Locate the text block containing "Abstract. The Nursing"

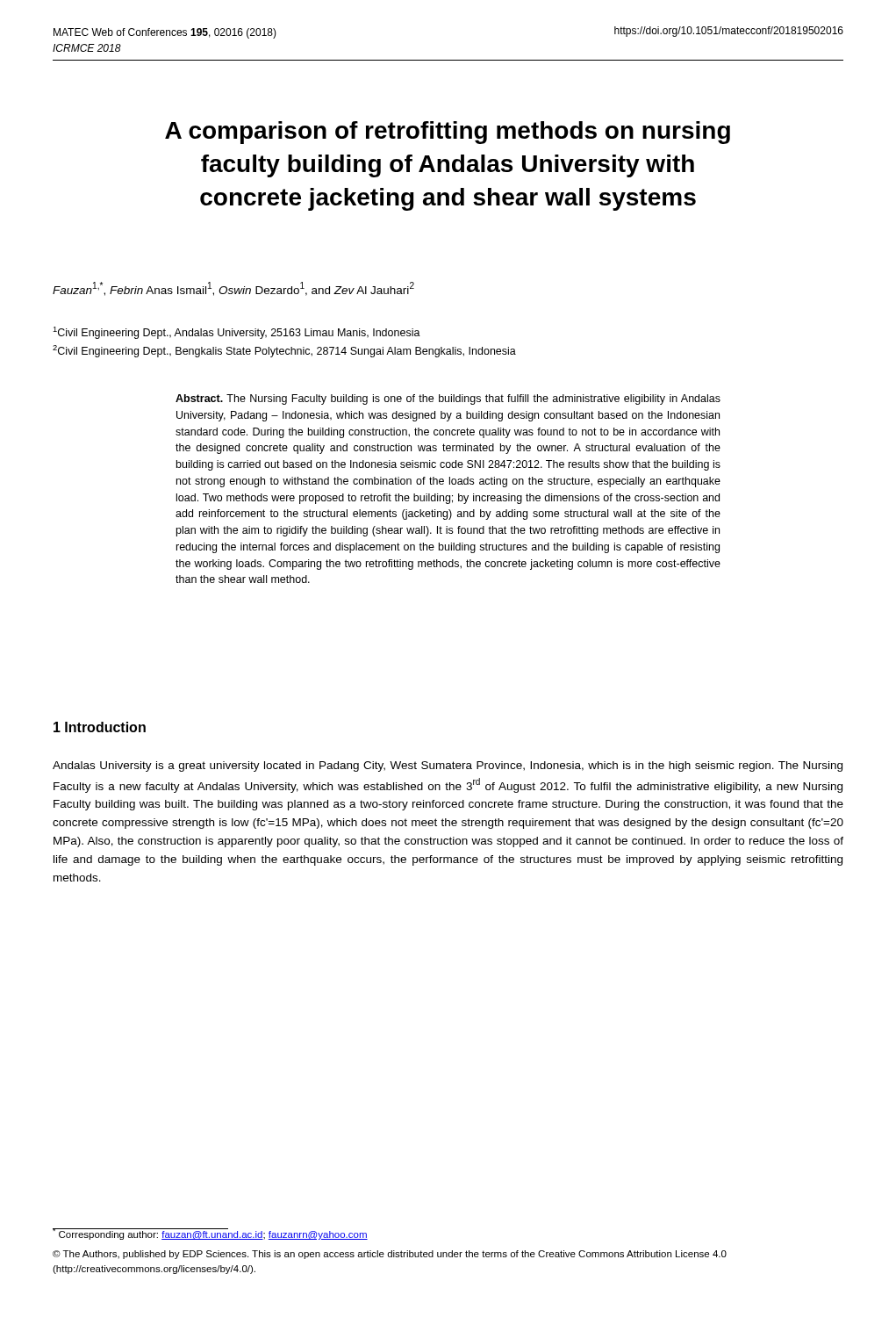(x=448, y=490)
